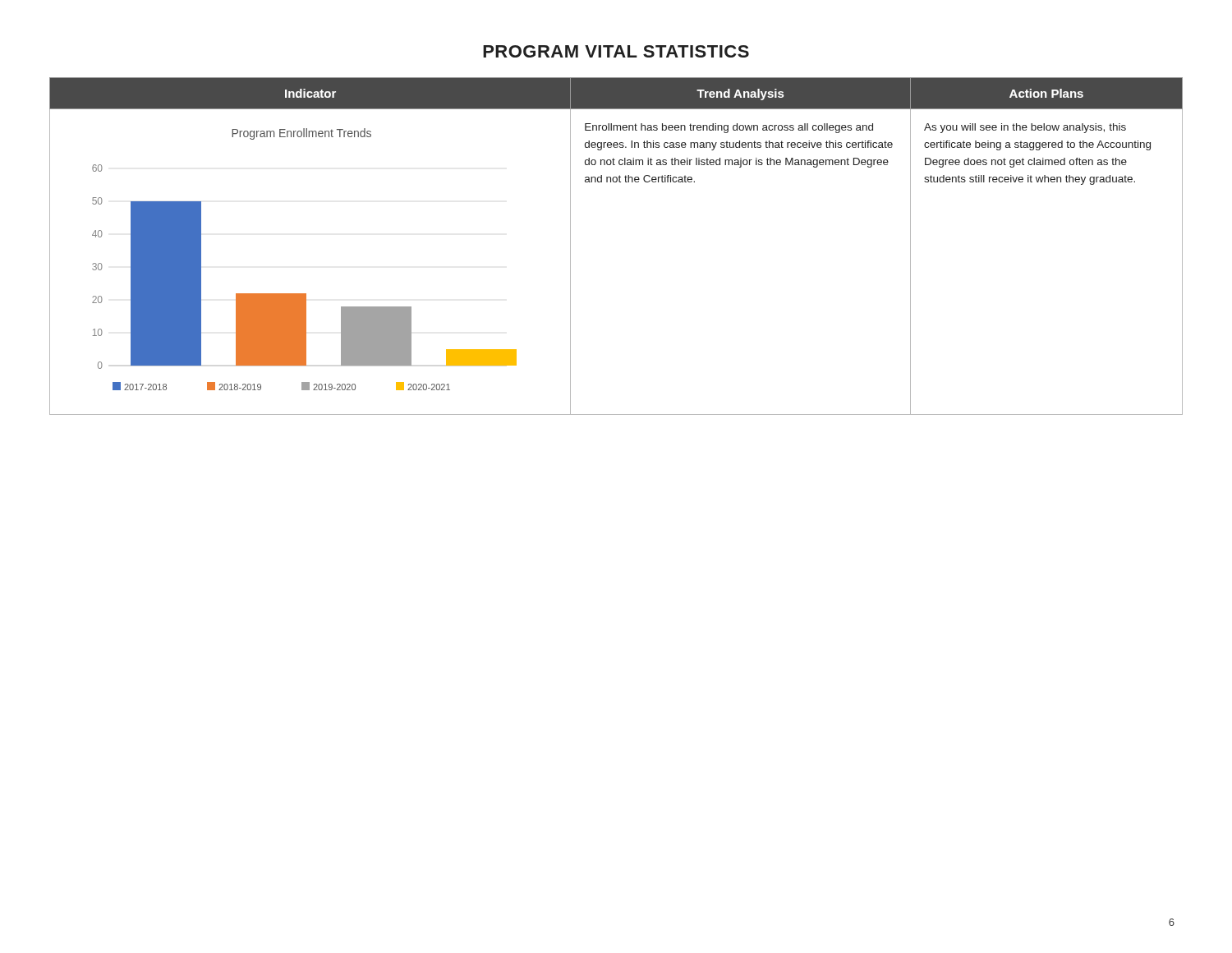Click the title
Image resolution: width=1232 pixels, height=953 pixels.
click(616, 51)
